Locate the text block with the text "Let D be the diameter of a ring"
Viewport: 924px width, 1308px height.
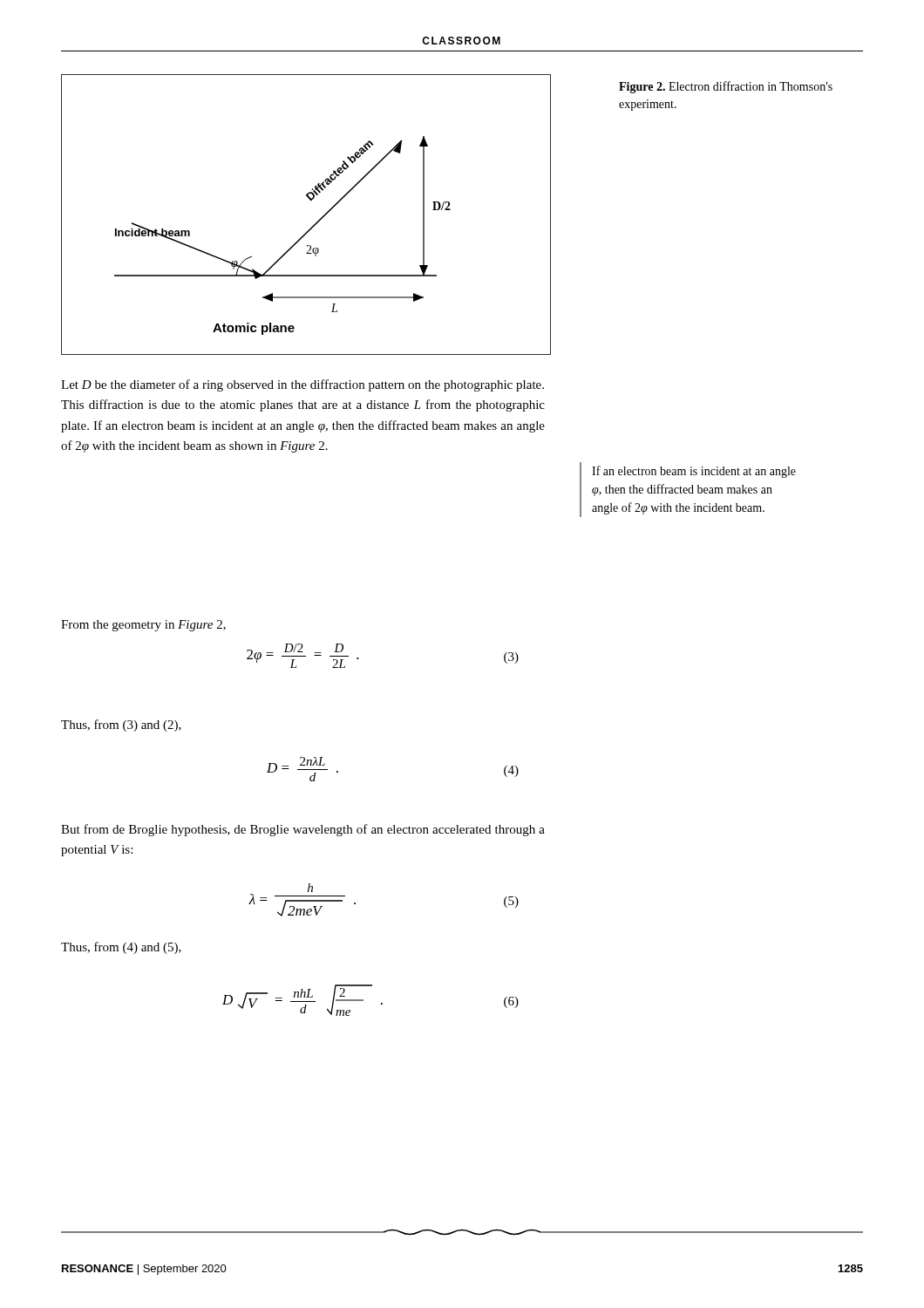(x=303, y=415)
